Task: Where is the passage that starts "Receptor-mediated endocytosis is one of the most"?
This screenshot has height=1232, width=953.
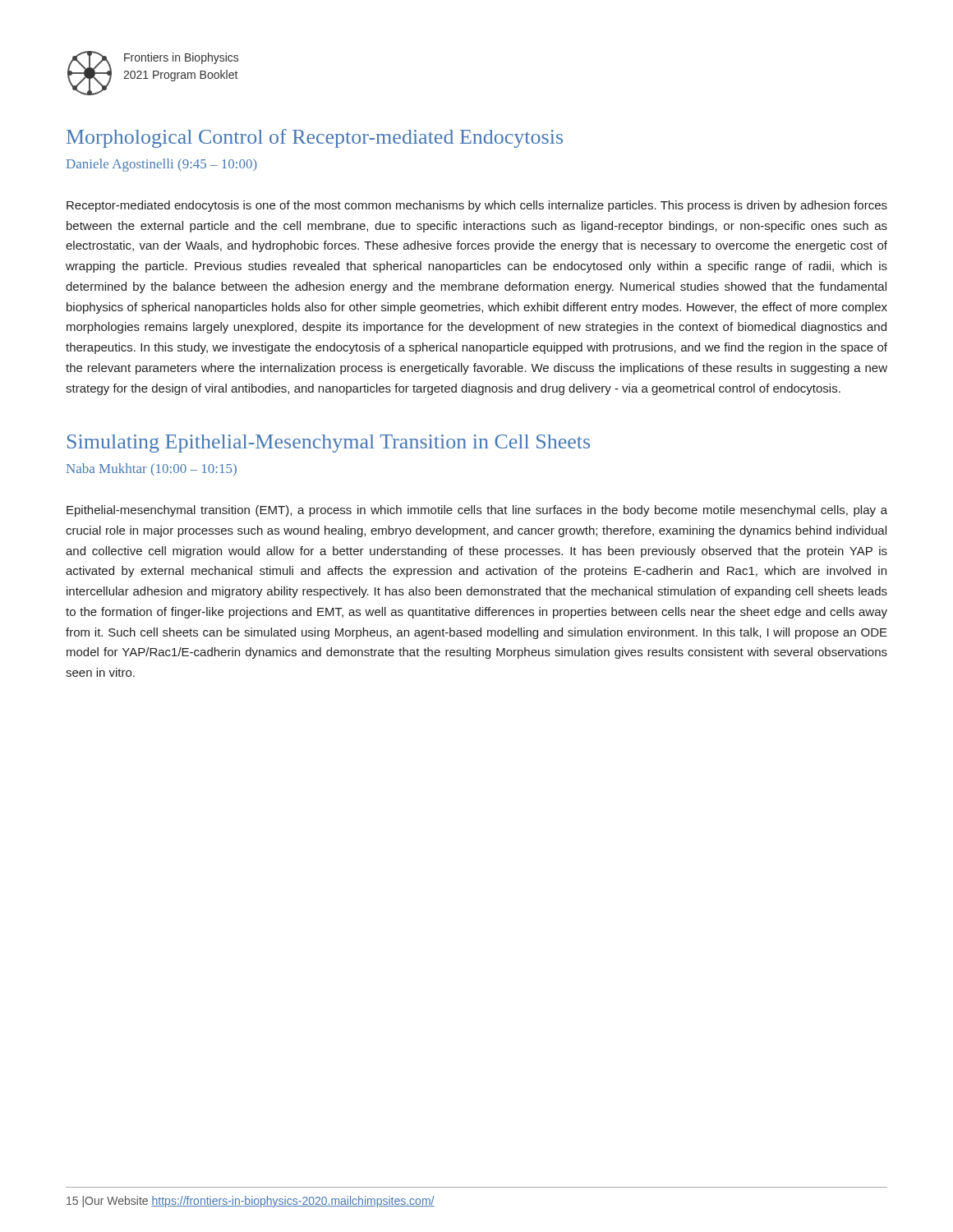Action: (476, 296)
